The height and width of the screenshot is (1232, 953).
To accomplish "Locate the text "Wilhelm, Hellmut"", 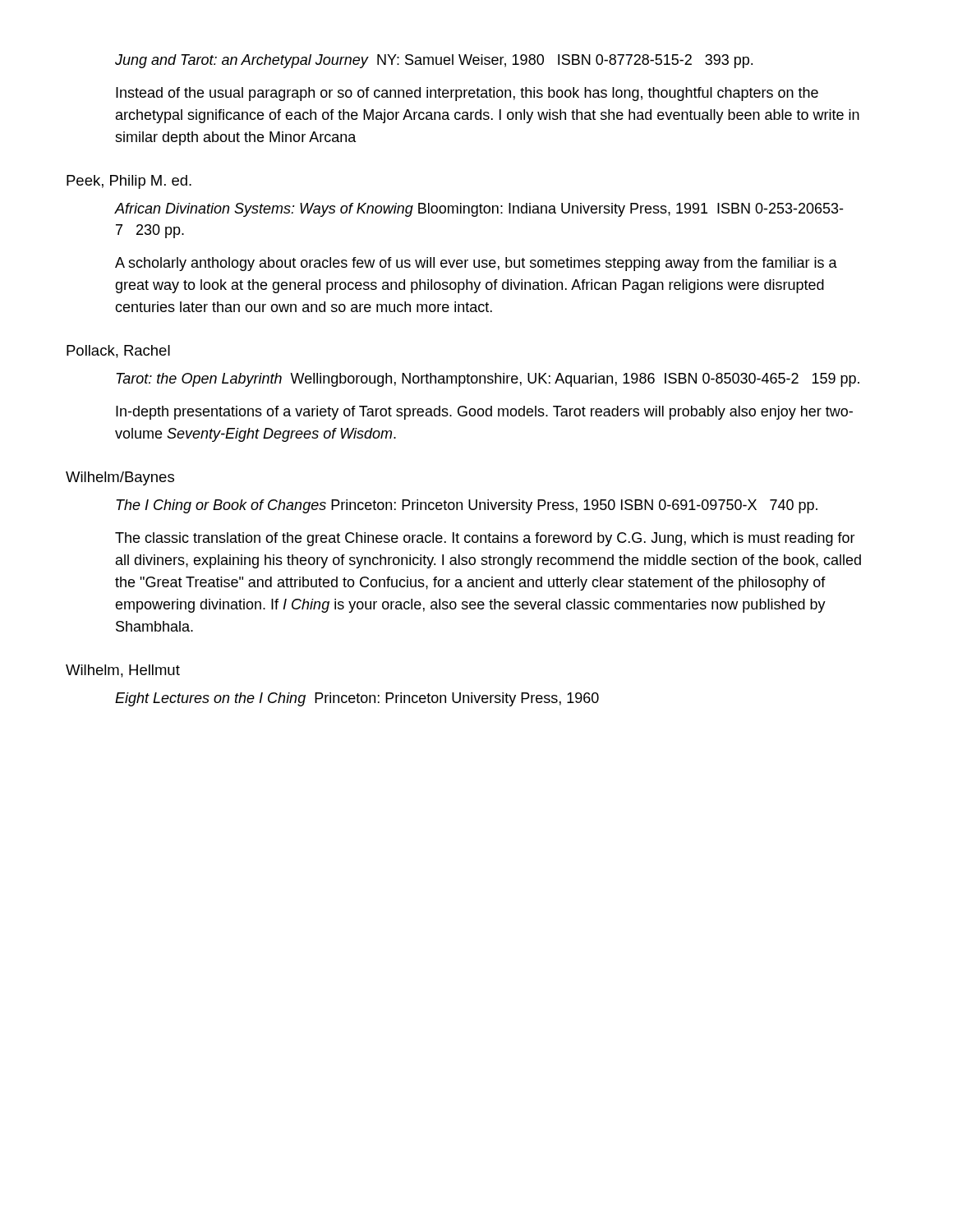I will [123, 670].
